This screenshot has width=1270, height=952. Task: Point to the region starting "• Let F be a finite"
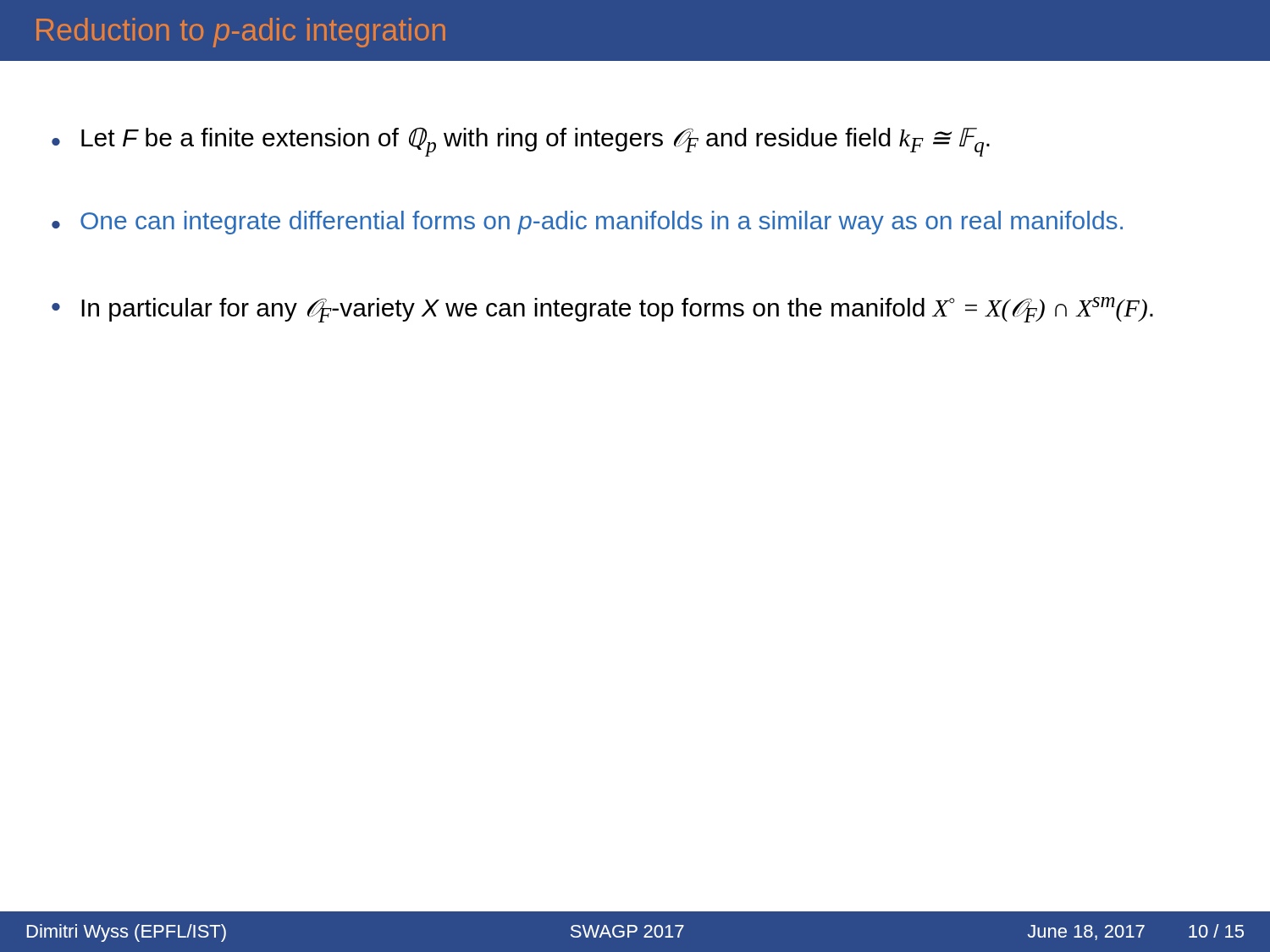[635, 141]
